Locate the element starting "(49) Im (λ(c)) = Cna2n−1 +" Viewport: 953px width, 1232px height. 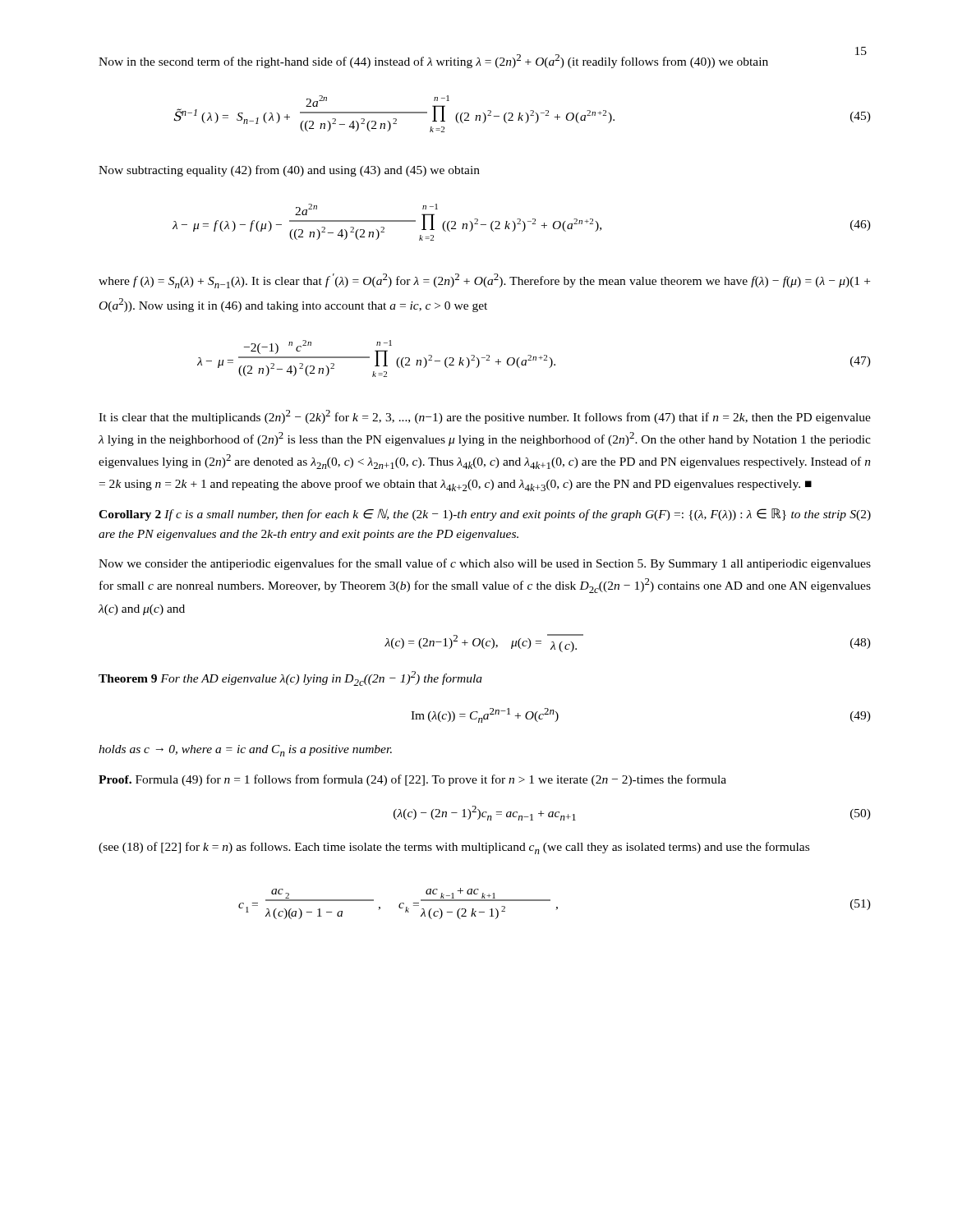tap(479, 718)
